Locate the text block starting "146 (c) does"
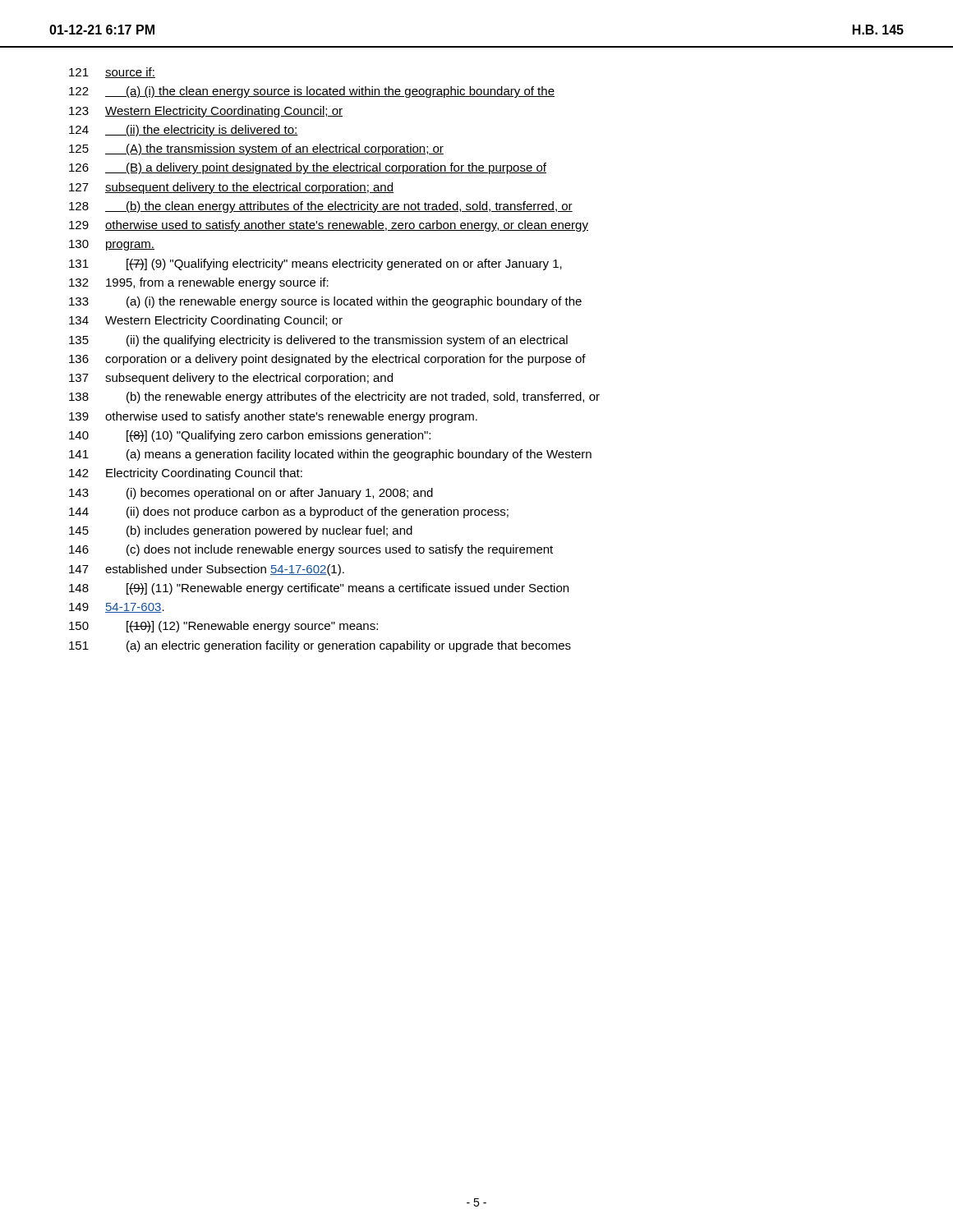The width and height of the screenshot is (953, 1232). pos(476,549)
